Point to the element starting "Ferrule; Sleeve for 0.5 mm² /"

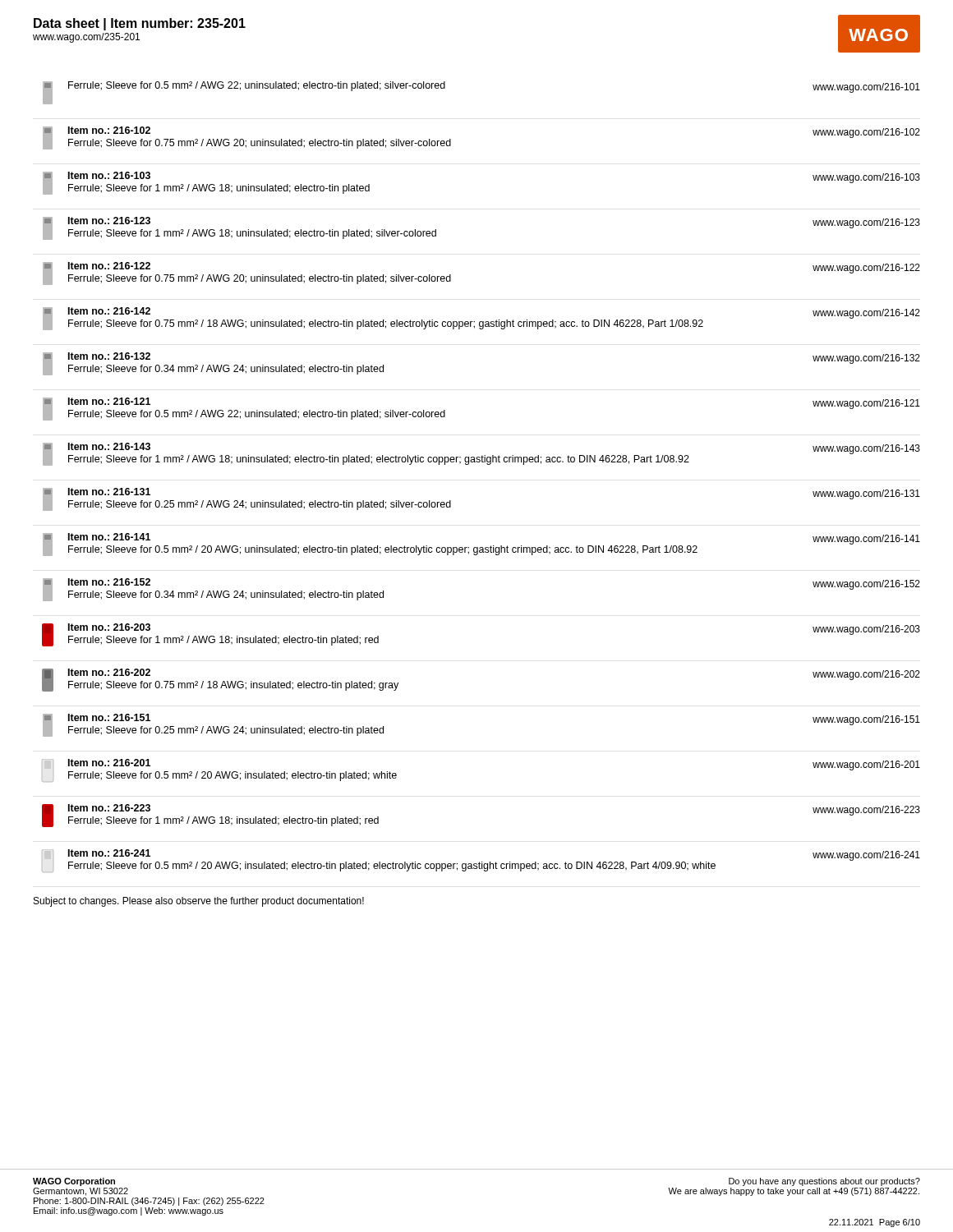point(47,92)
